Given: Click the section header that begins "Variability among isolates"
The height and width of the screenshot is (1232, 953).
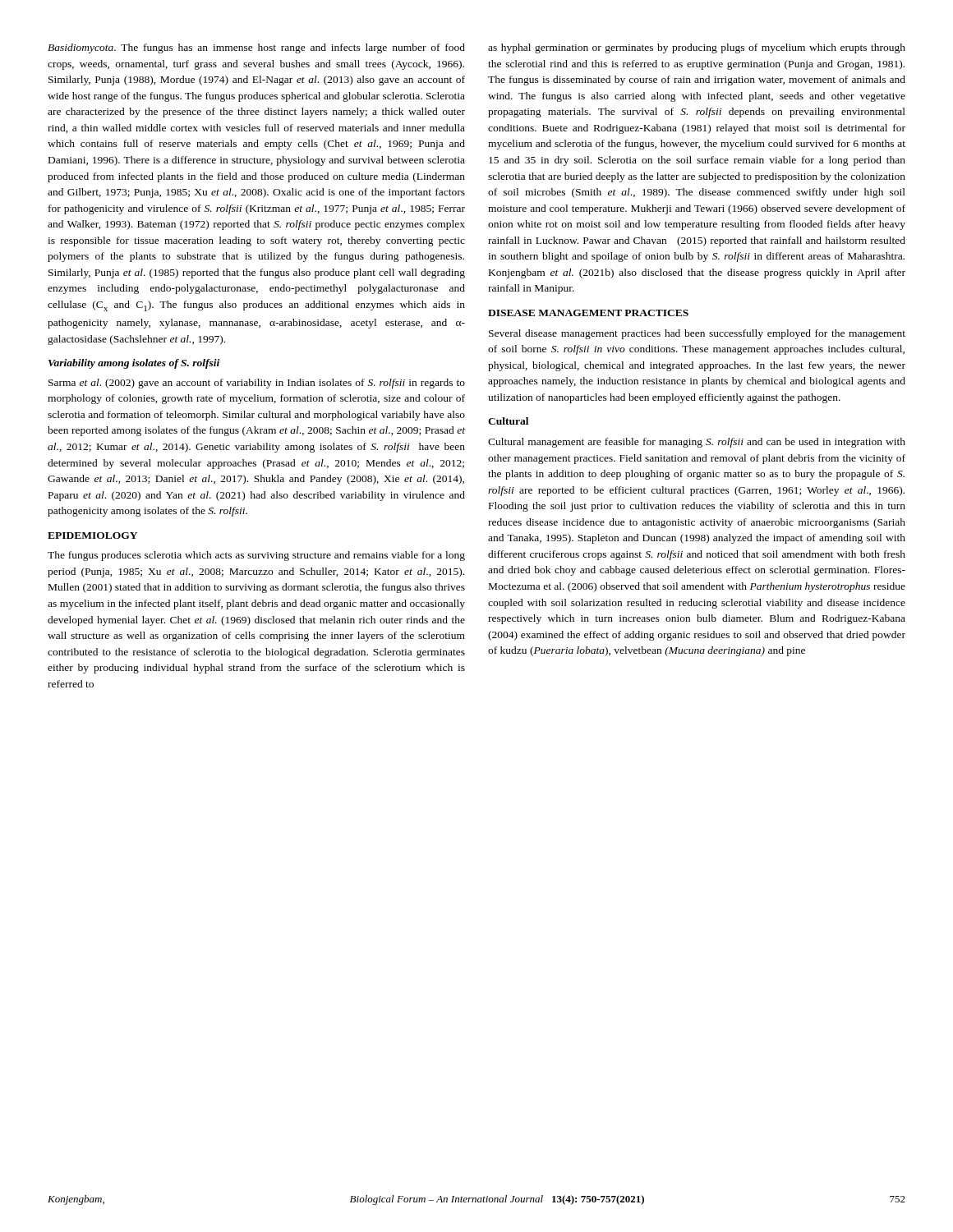Looking at the screenshot, I should pos(134,364).
